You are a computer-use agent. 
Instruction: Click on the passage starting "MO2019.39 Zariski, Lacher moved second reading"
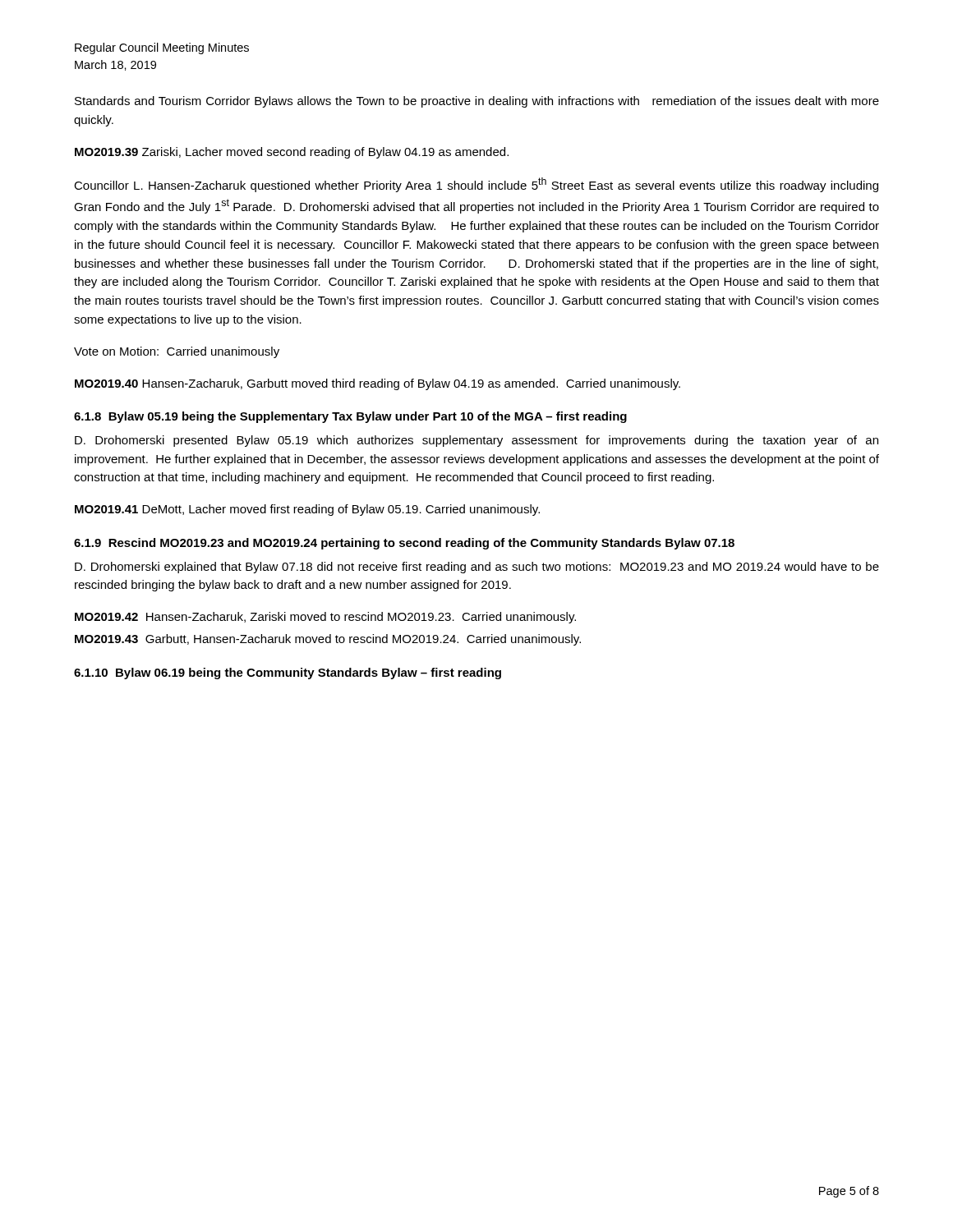coord(292,151)
